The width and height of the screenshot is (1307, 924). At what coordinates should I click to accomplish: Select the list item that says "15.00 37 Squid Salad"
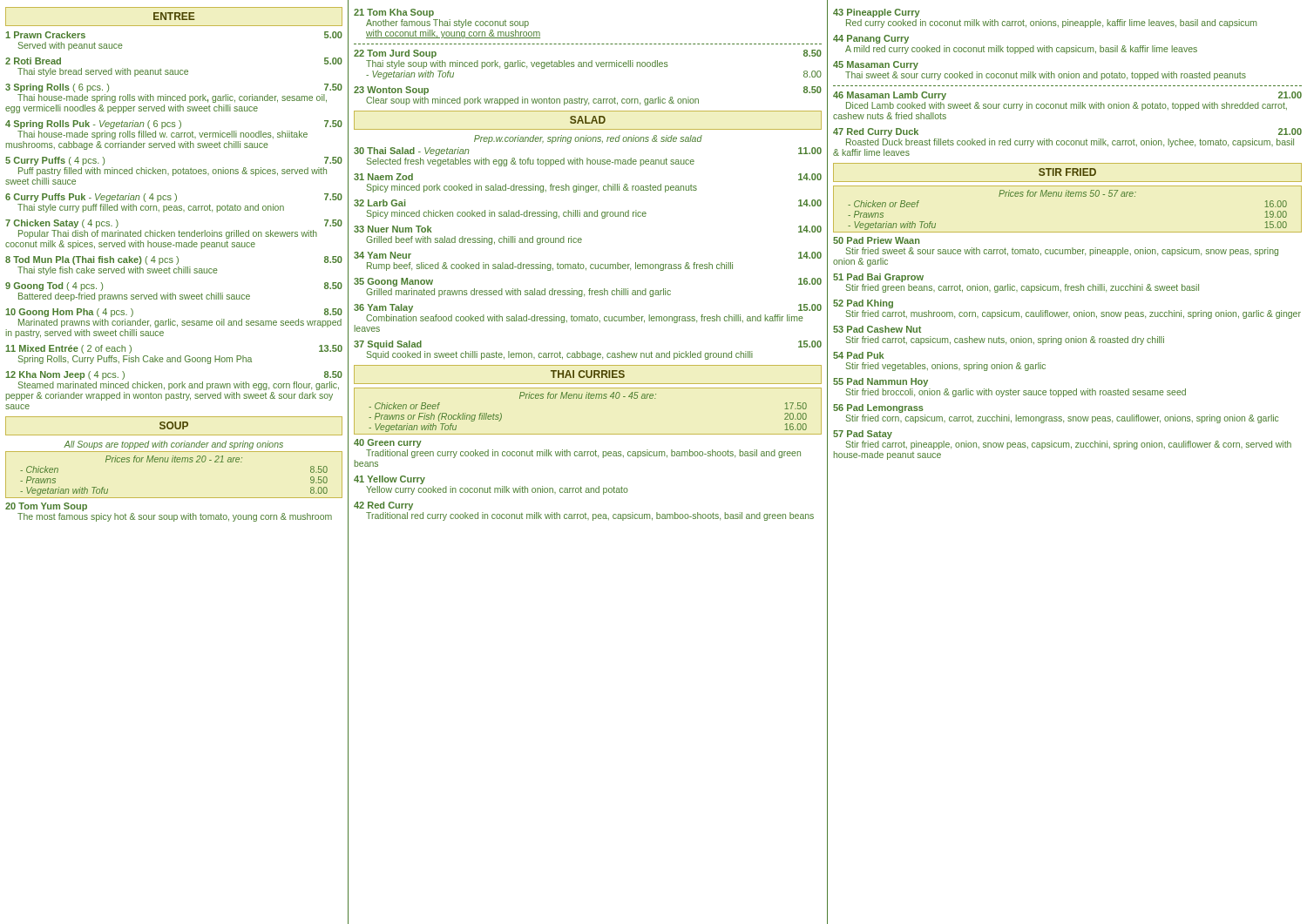pyautogui.click(x=588, y=349)
